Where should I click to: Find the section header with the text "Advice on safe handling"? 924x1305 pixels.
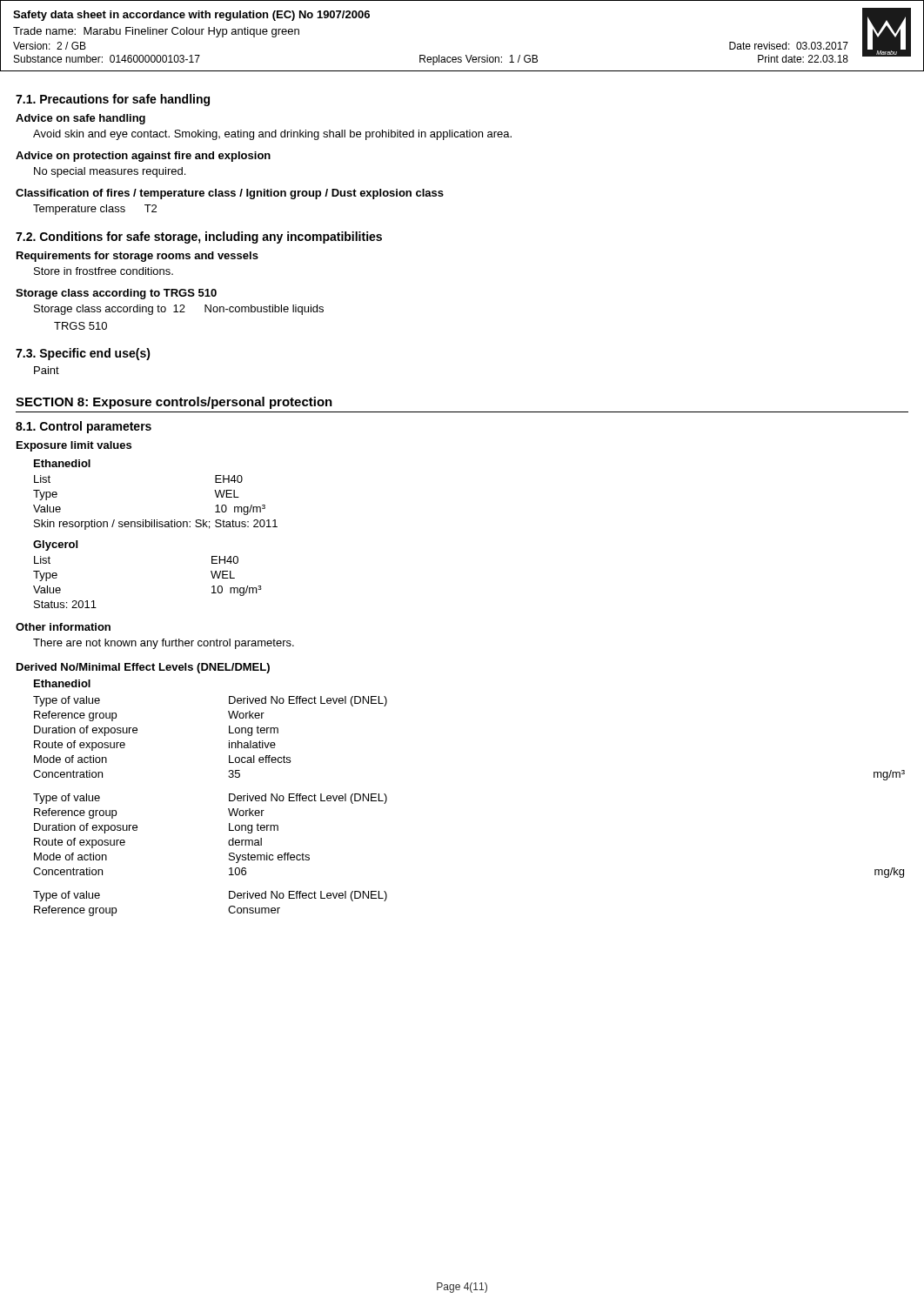pos(81,118)
